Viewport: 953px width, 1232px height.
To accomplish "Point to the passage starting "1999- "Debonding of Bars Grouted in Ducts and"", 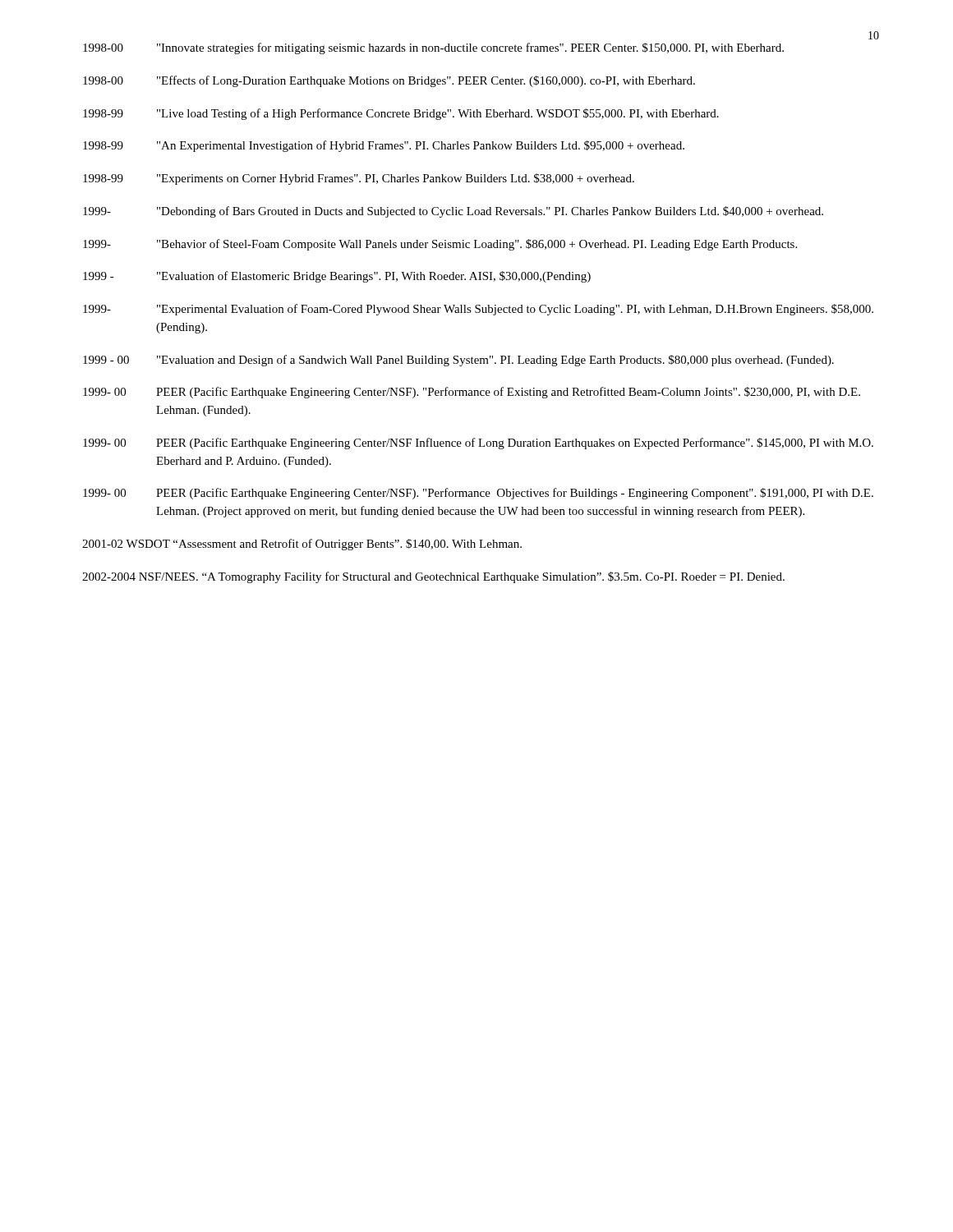I will pyautogui.click(x=485, y=212).
